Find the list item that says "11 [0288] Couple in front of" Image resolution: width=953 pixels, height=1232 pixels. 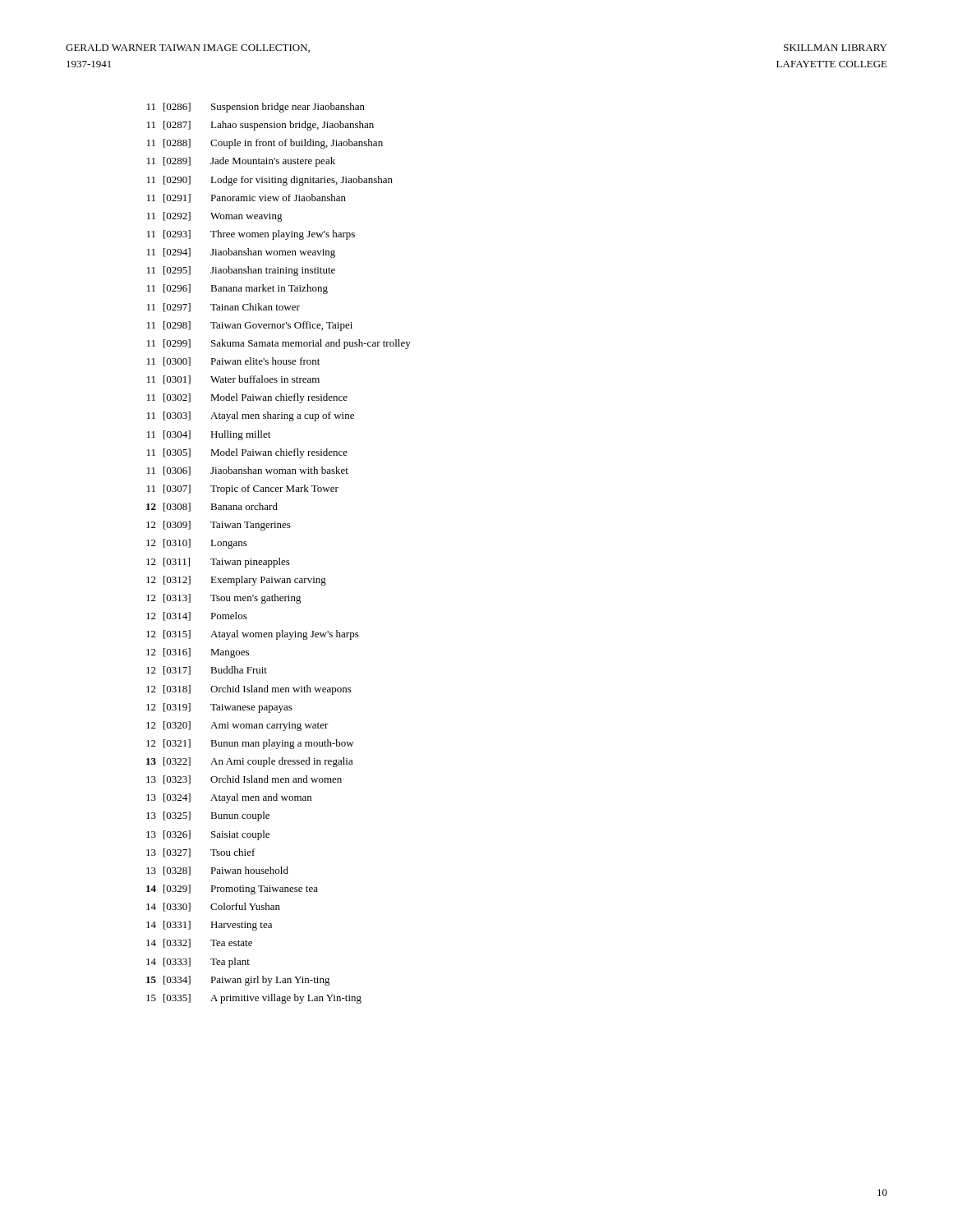(265, 144)
